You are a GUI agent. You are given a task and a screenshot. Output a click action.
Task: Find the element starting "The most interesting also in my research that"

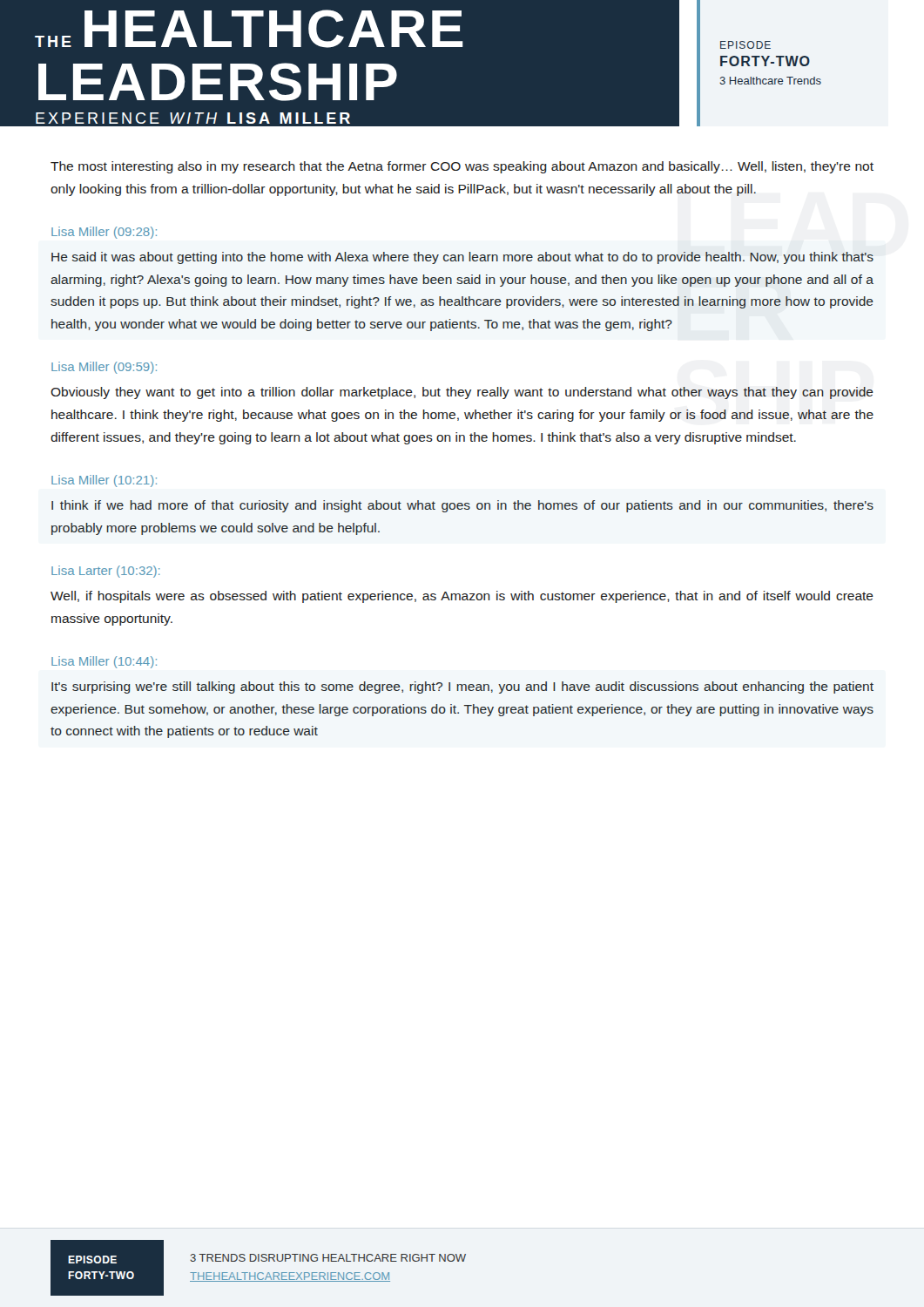[462, 177]
